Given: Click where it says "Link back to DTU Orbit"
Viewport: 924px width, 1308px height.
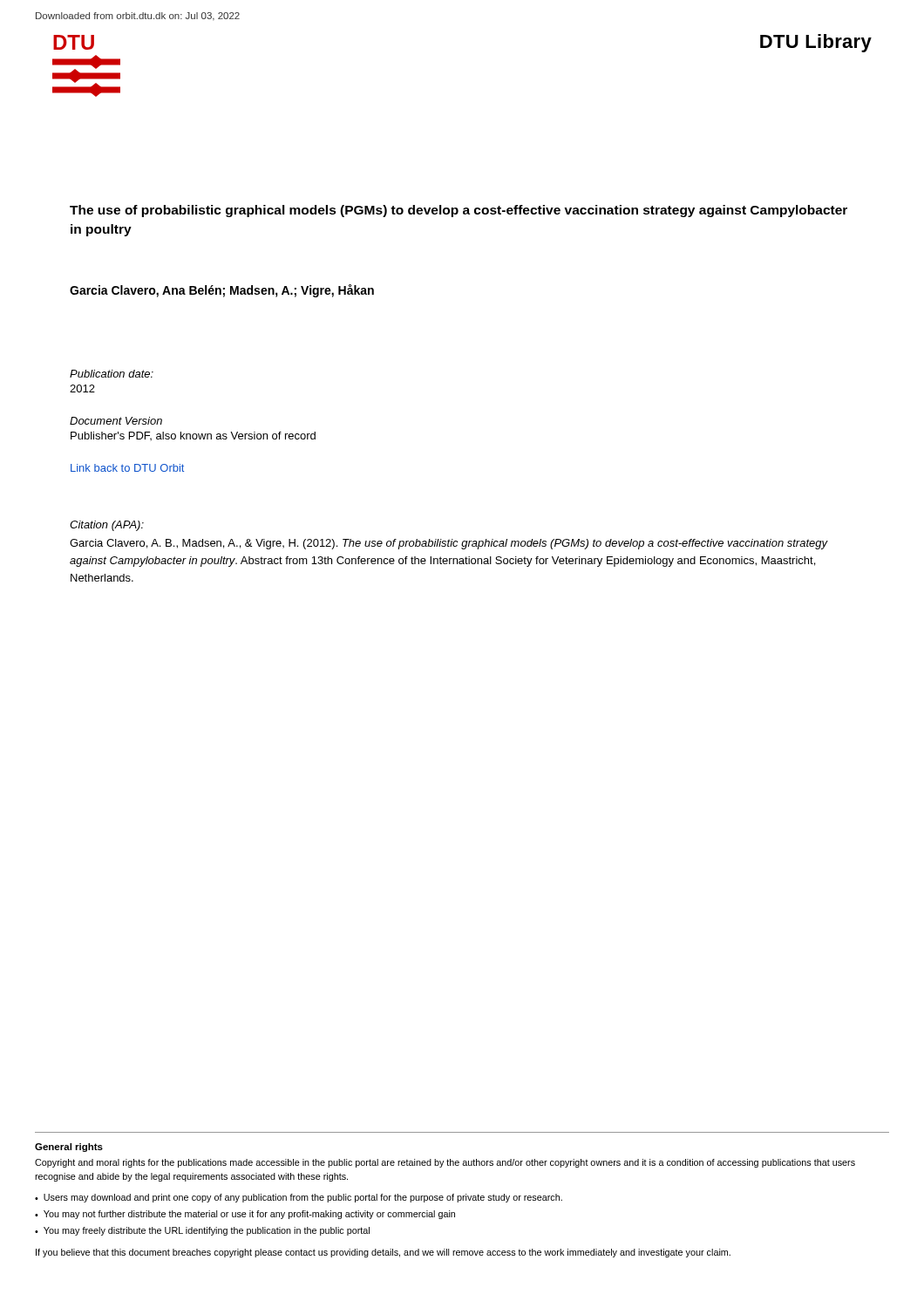Looking at the screenshot, I should coord(127,468).
